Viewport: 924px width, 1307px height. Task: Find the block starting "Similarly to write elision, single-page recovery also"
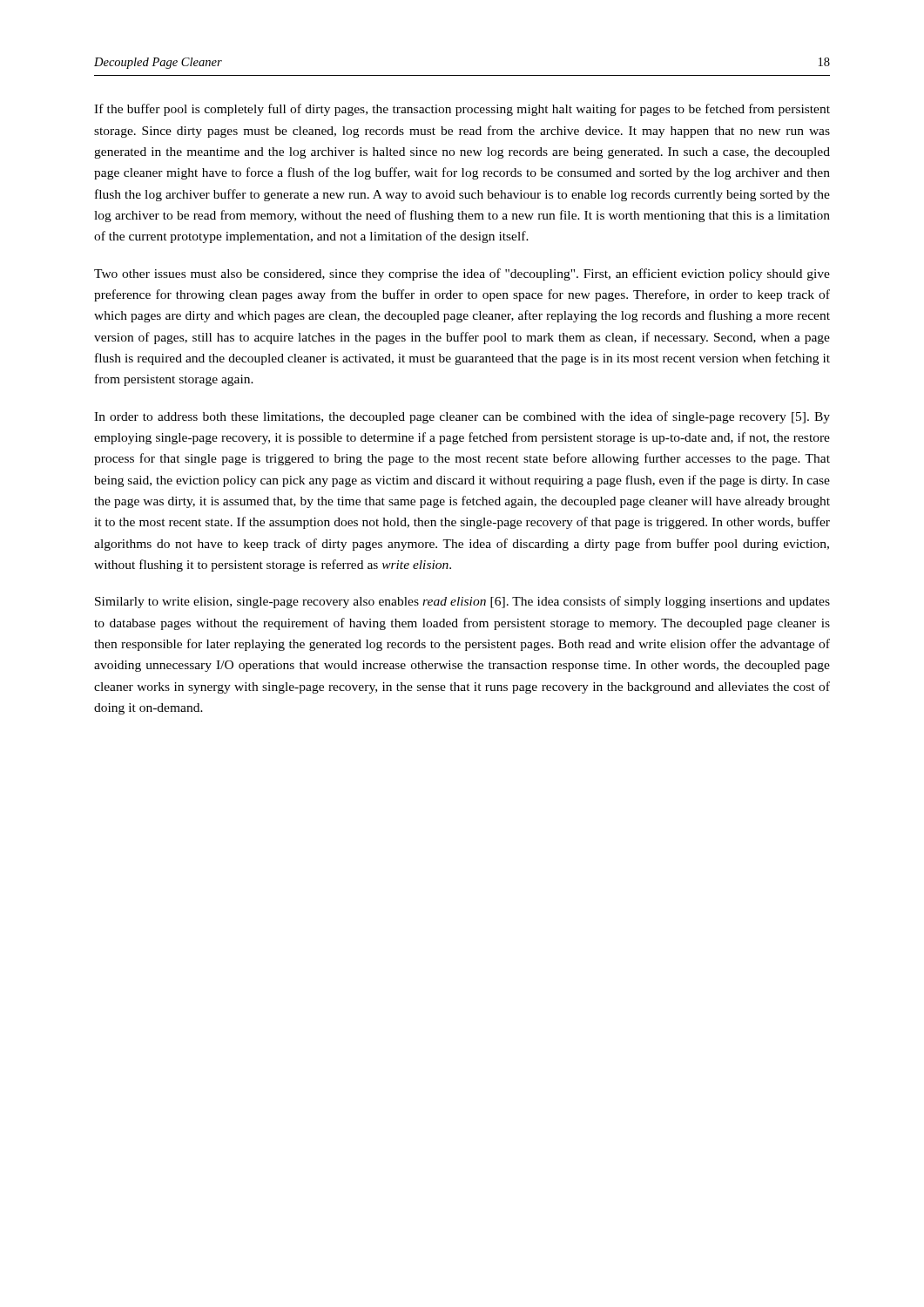[462, 654]
